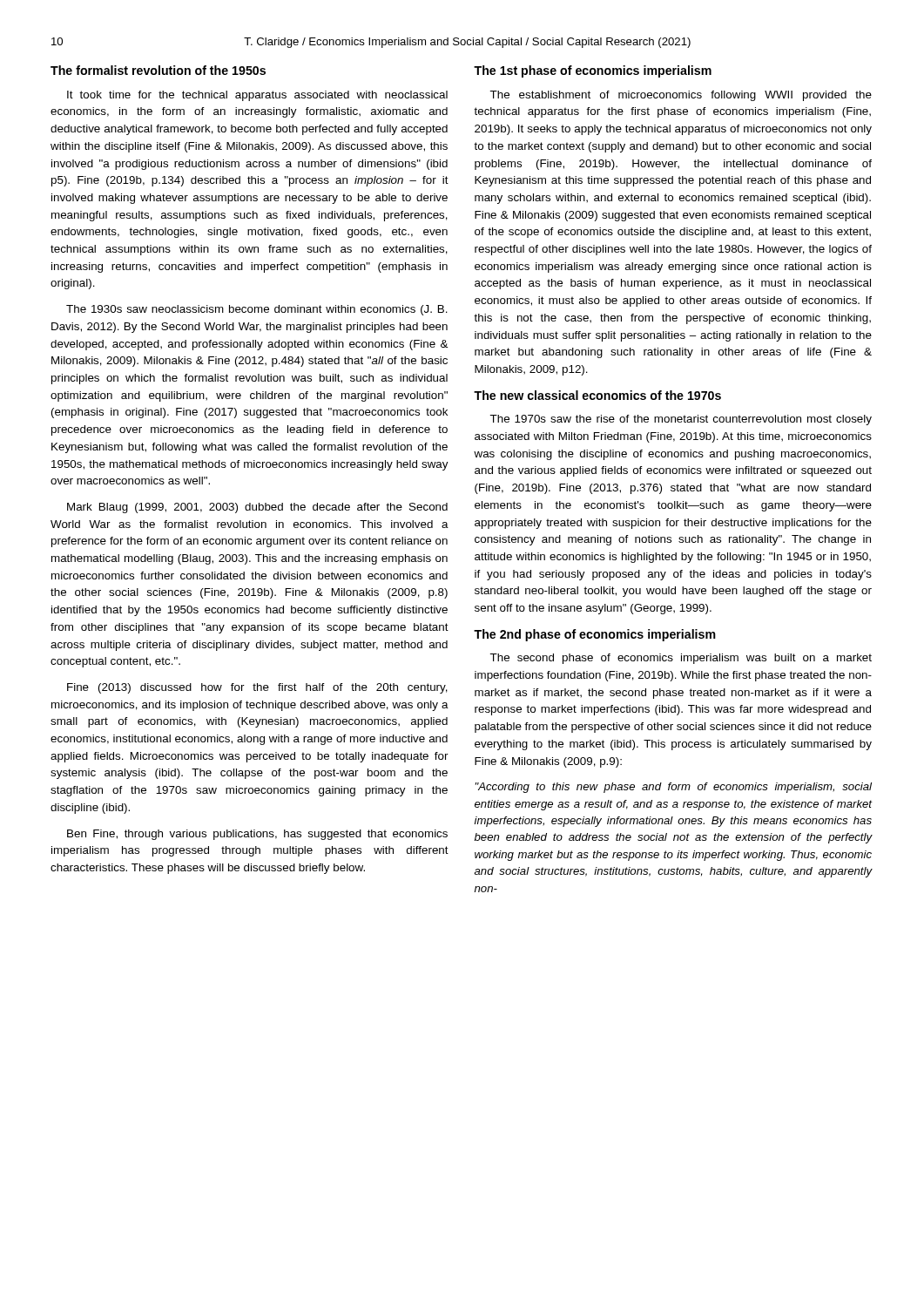Click on the section header that reads "The 2nd phase of"

(x=595, y=634)
